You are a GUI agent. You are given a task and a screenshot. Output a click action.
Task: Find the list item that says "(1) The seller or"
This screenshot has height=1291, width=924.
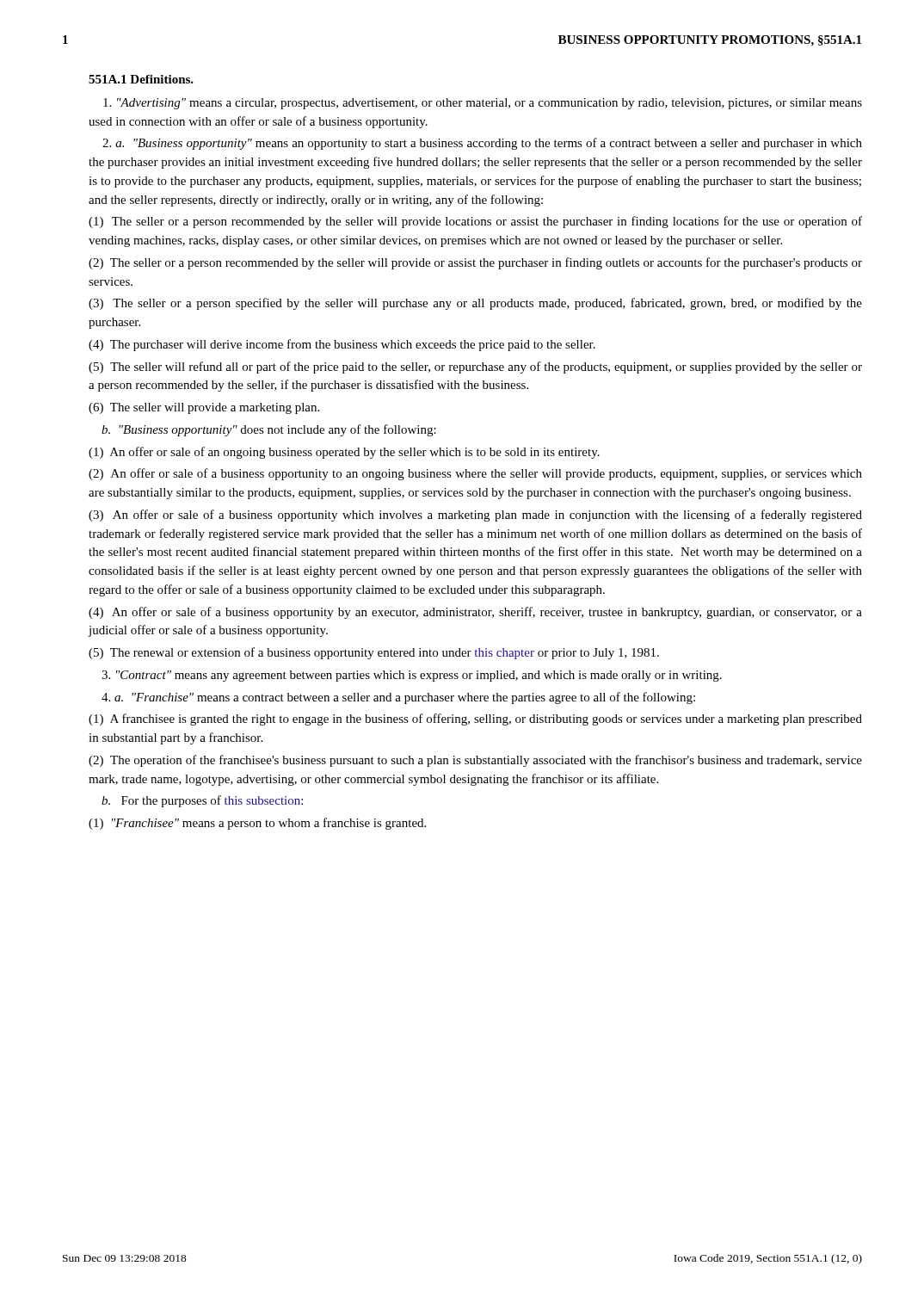pos(475,231)
